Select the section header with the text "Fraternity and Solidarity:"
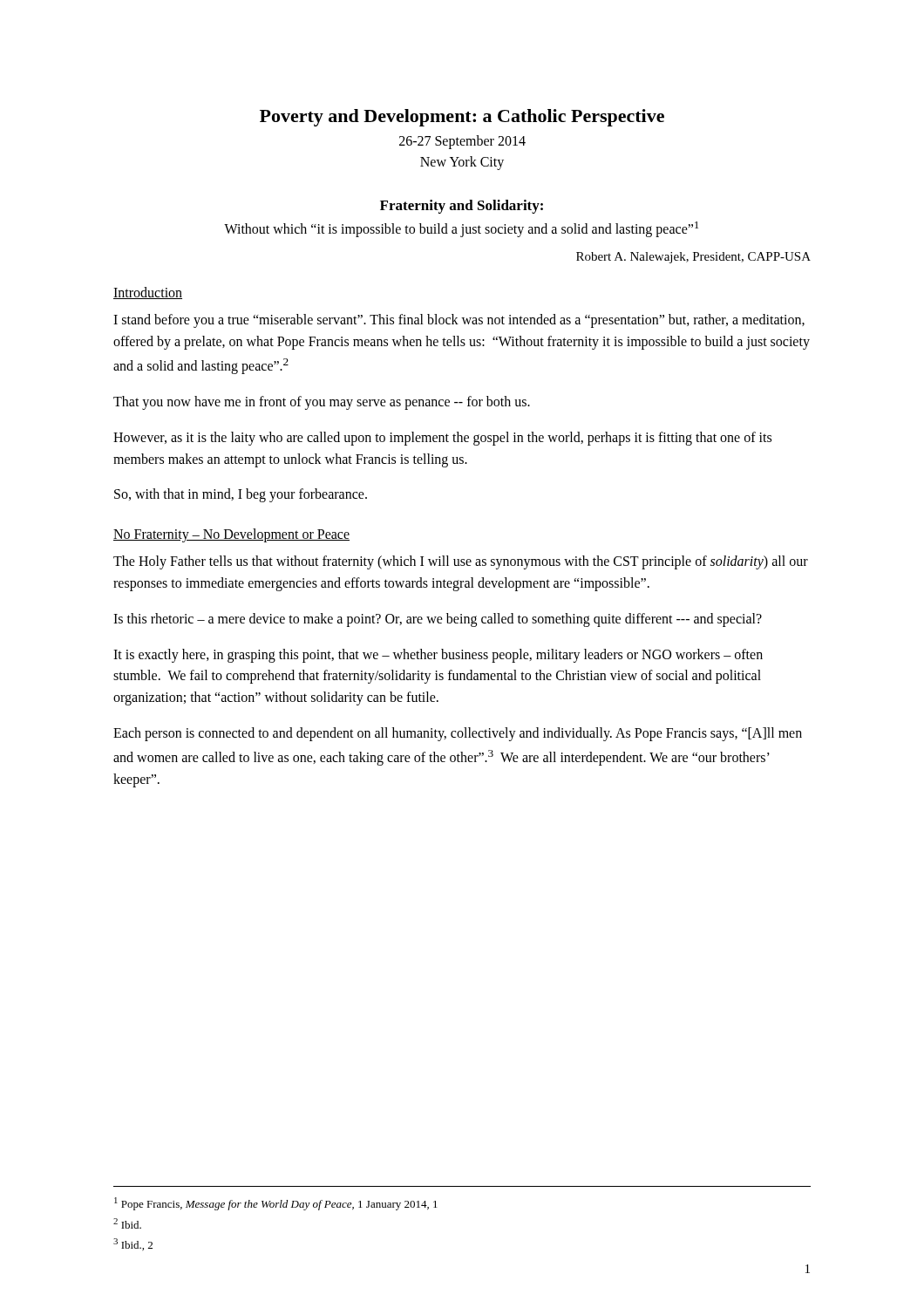This screenshot has width=924, height=1308. click(x=462, y=205)
